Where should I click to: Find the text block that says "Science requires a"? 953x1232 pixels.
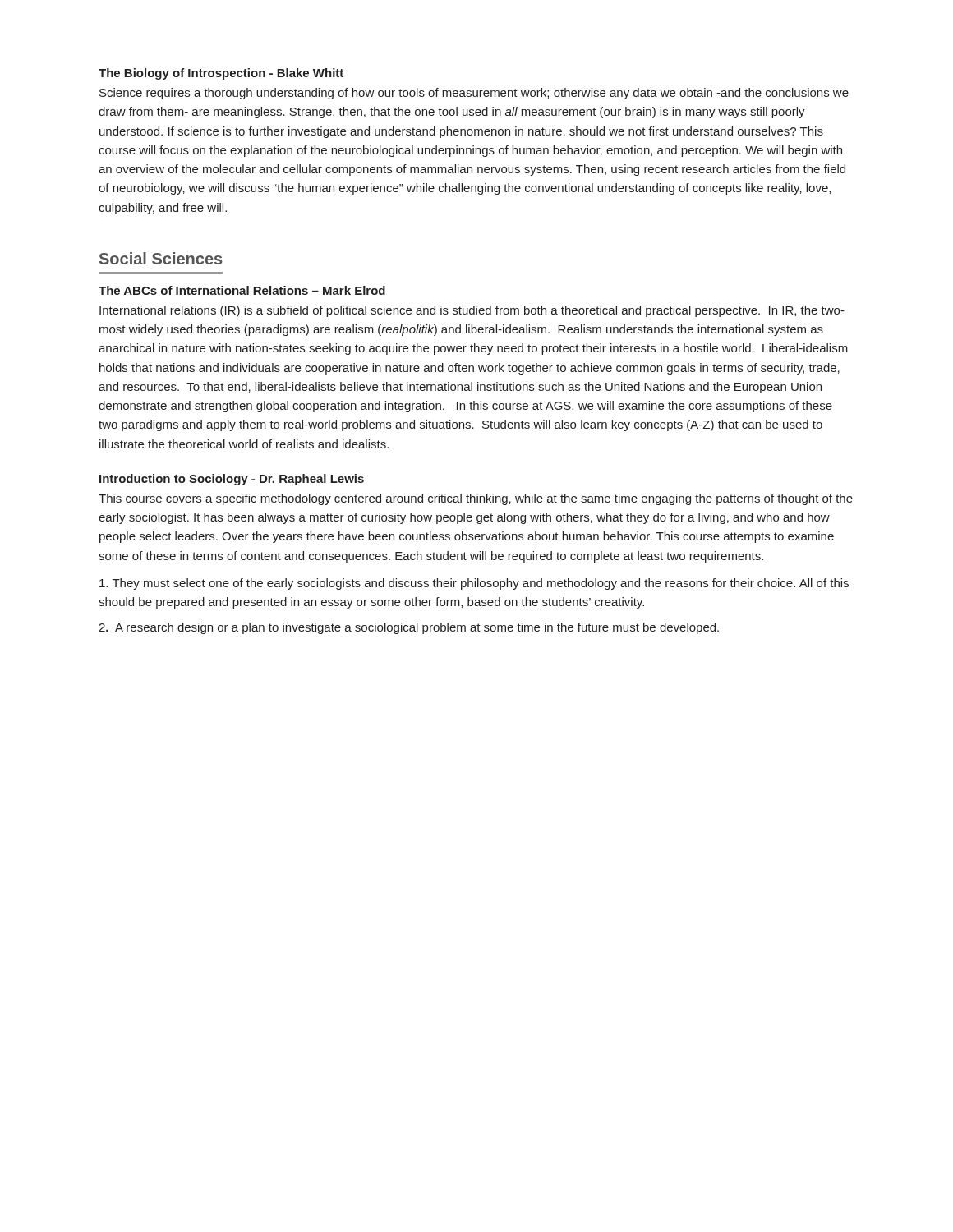pos(474,150)
